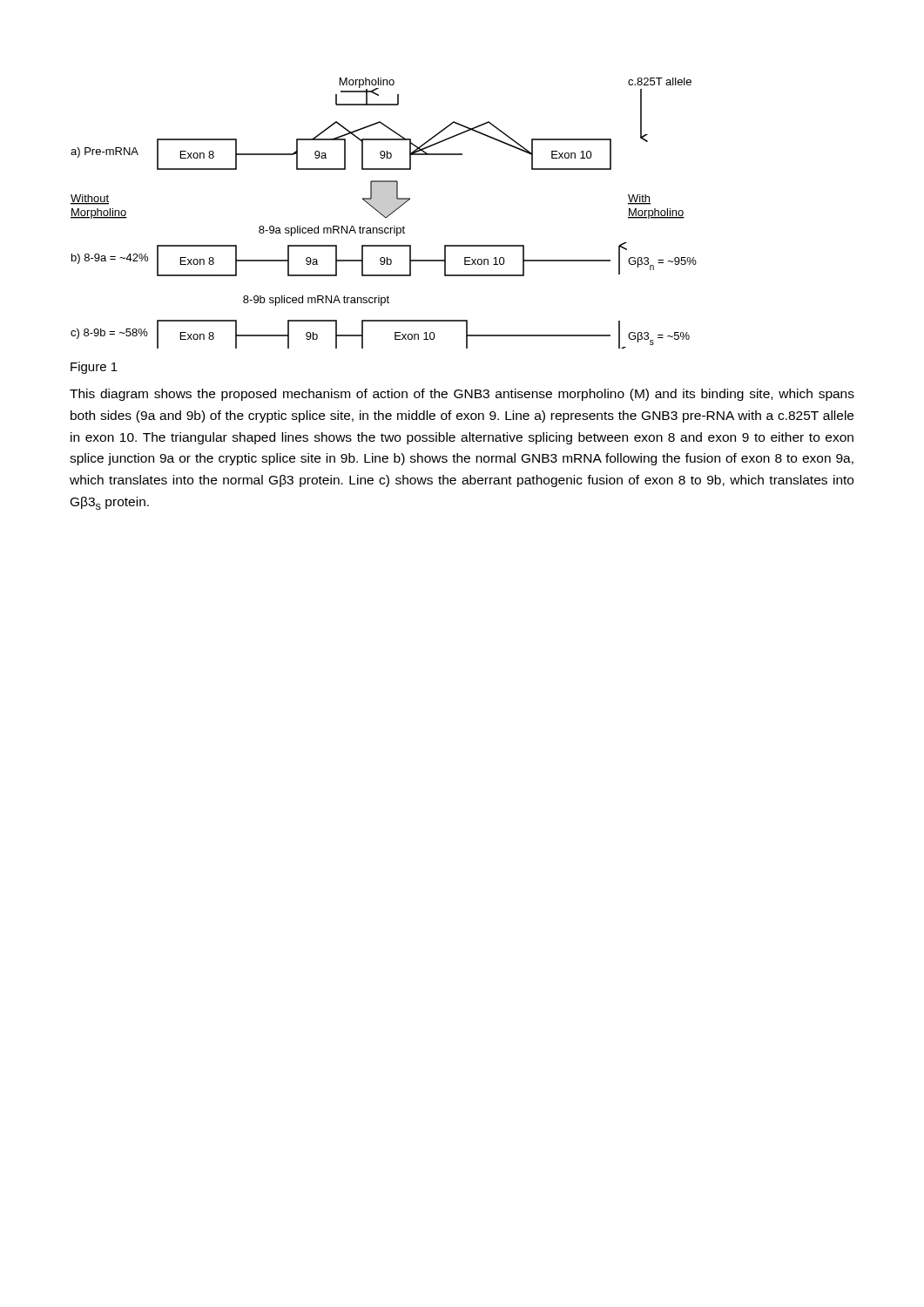
Task: Click the caption
Action: coord(94,366)
